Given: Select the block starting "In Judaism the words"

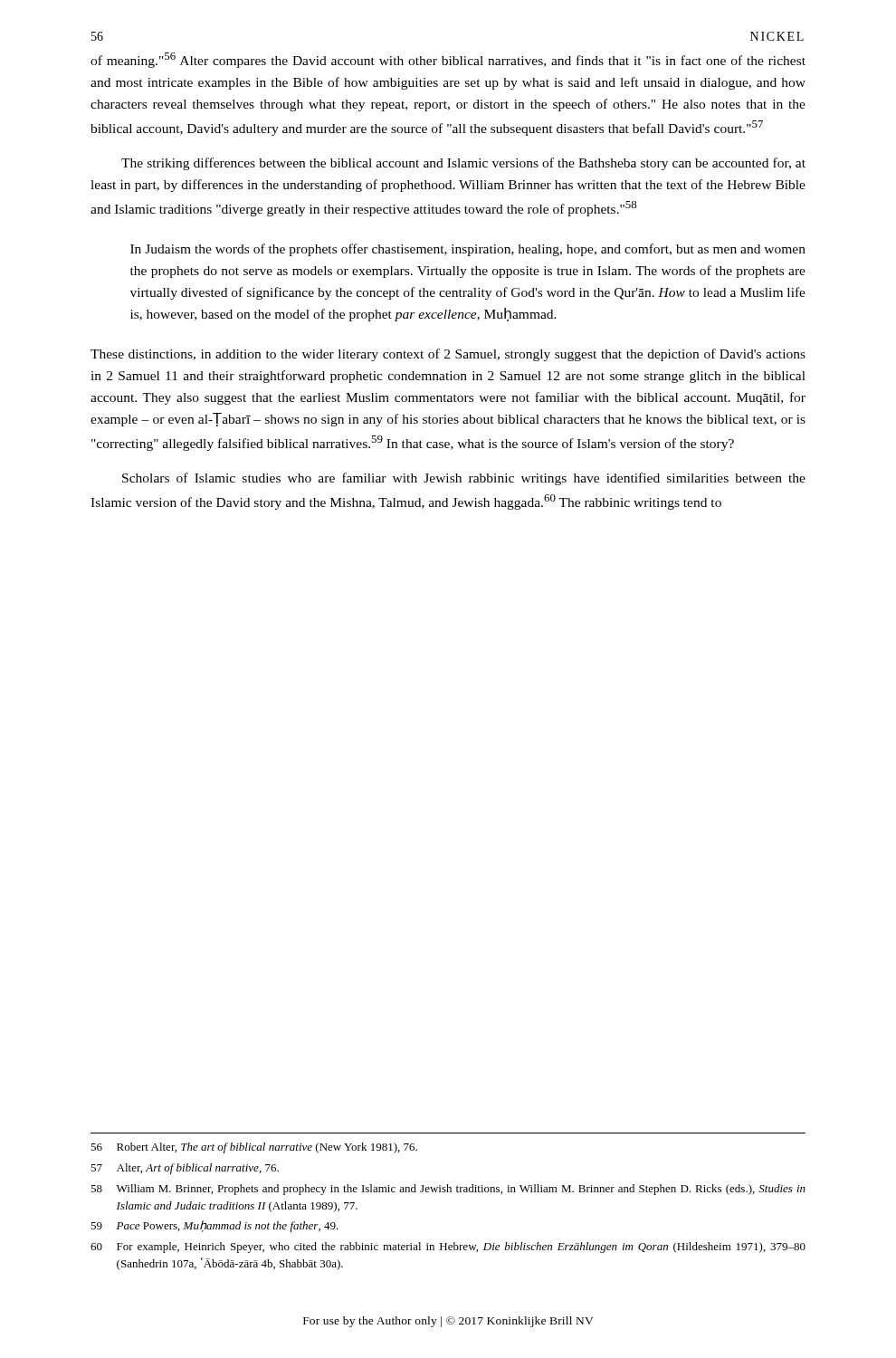Looking at the screenshot, I should click(x=468, y=282).
